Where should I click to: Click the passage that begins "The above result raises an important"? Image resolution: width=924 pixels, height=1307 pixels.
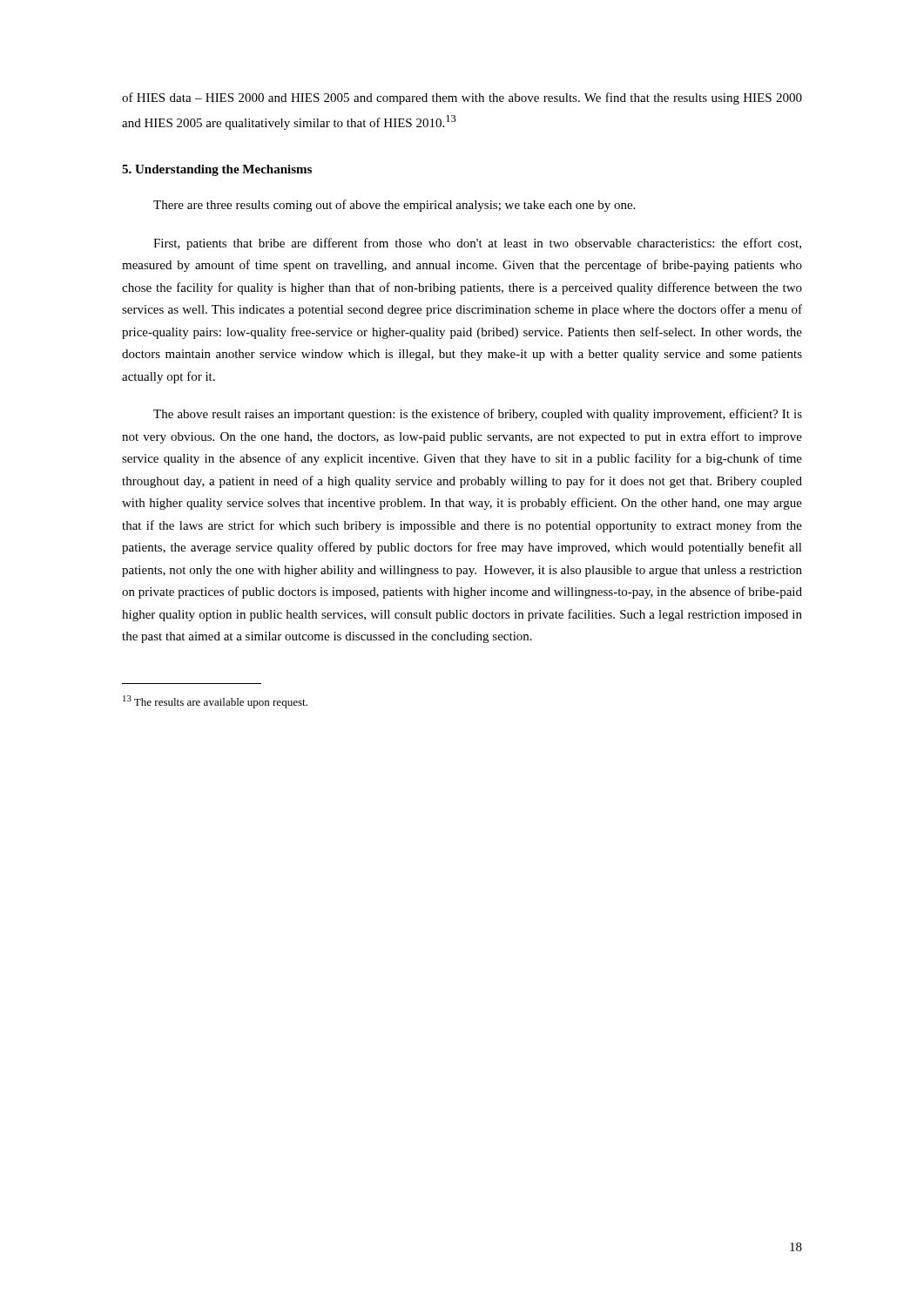(462, 525)
